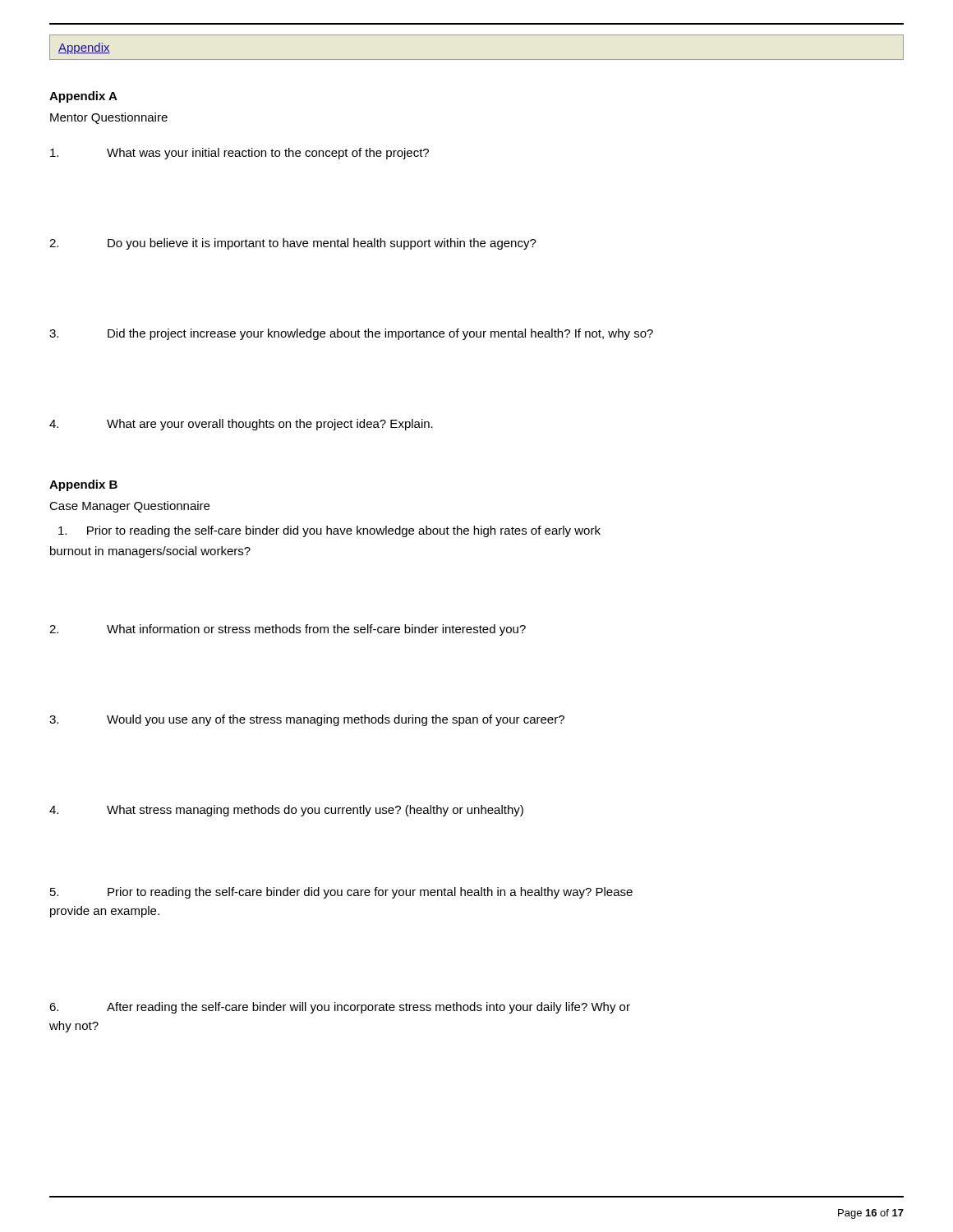Point to the text starting "Mentor Questionnaire"
Screen dimensions: 1232x953
[109, 117]
